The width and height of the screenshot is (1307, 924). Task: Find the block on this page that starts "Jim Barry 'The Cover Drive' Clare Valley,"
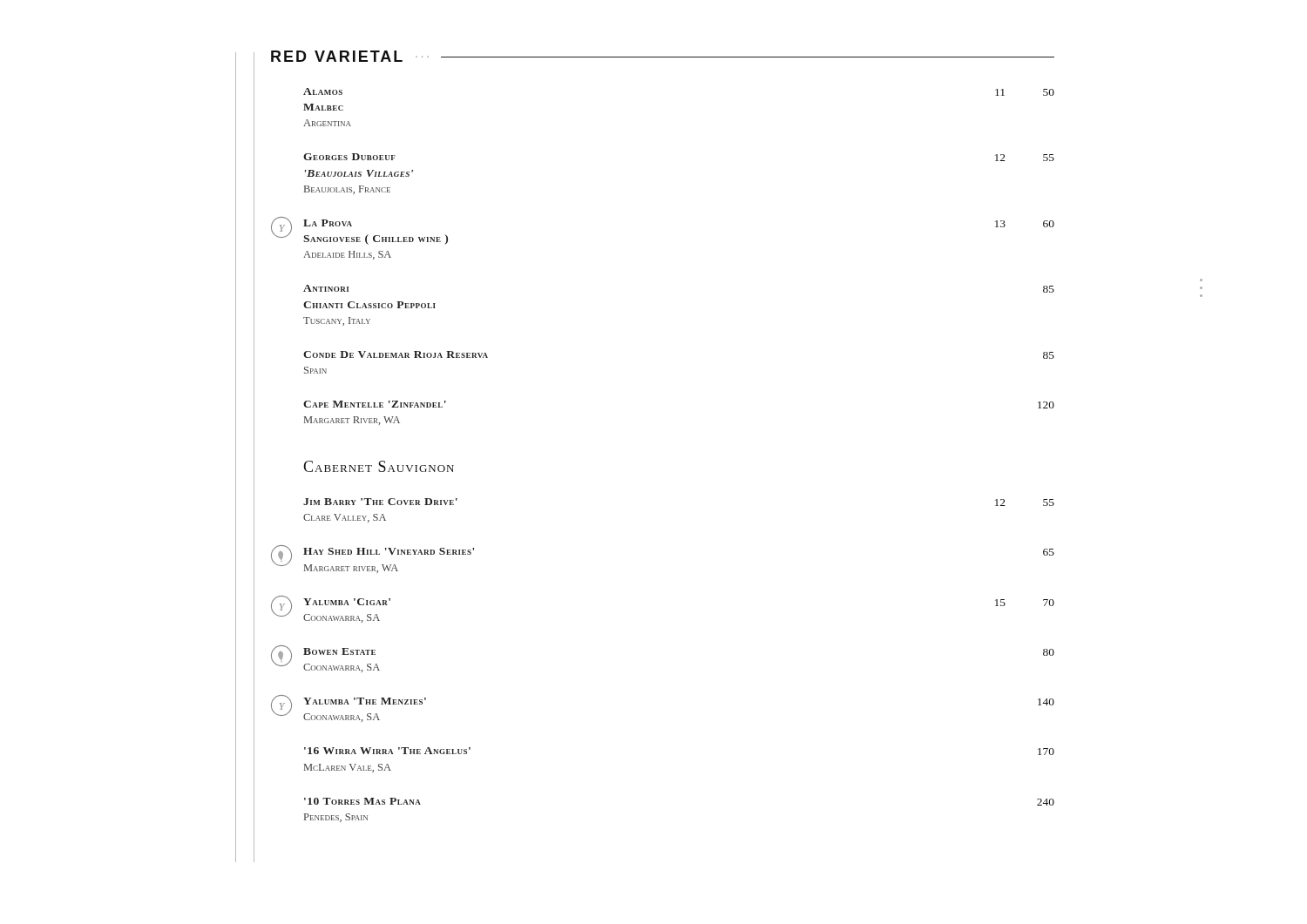click(x=380, y=502)
